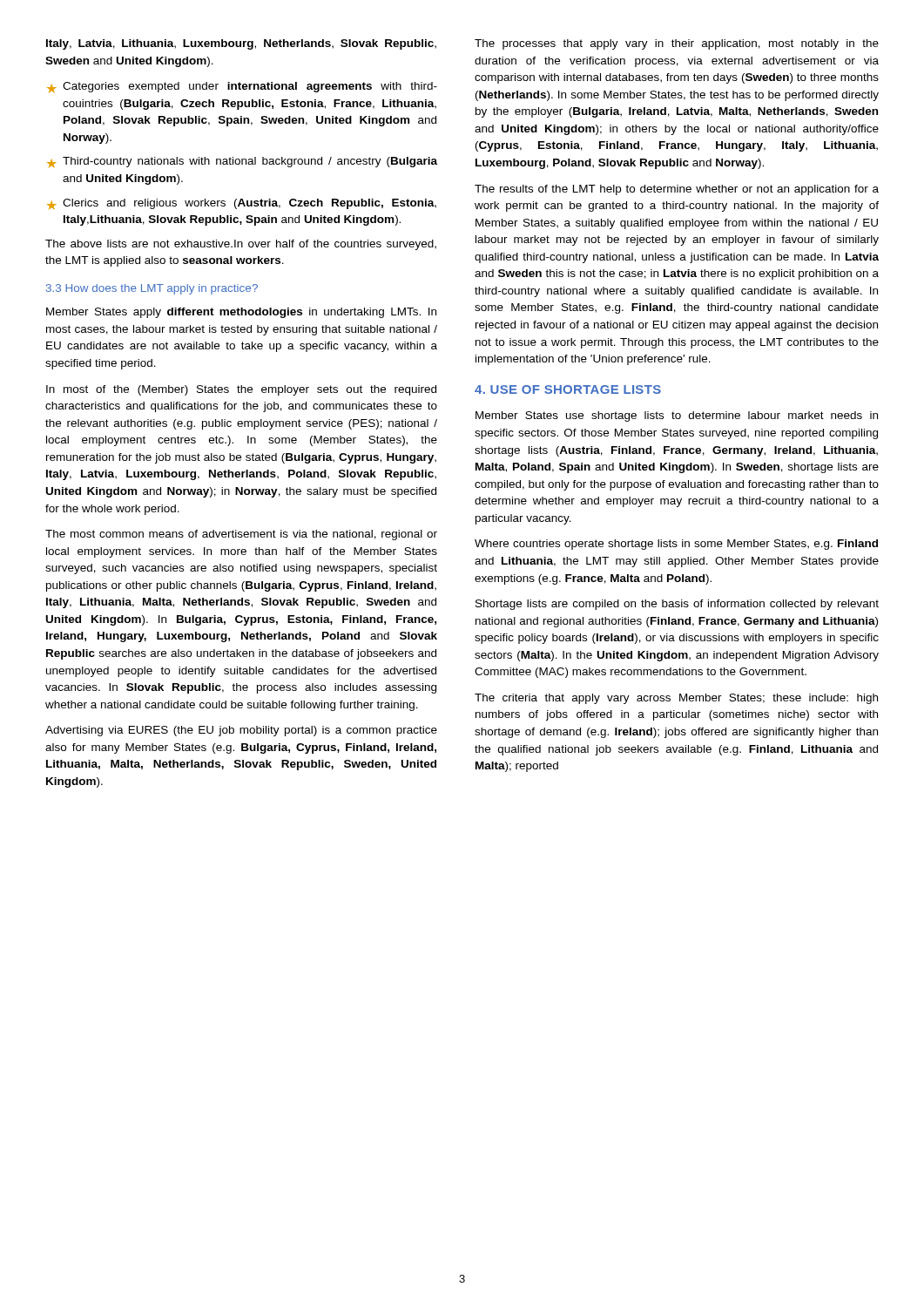Select the text starting "The most common"
Image resolution: width=924 pixels, height=1307 pixels.
pyautogui.click(x=241, y=619)
